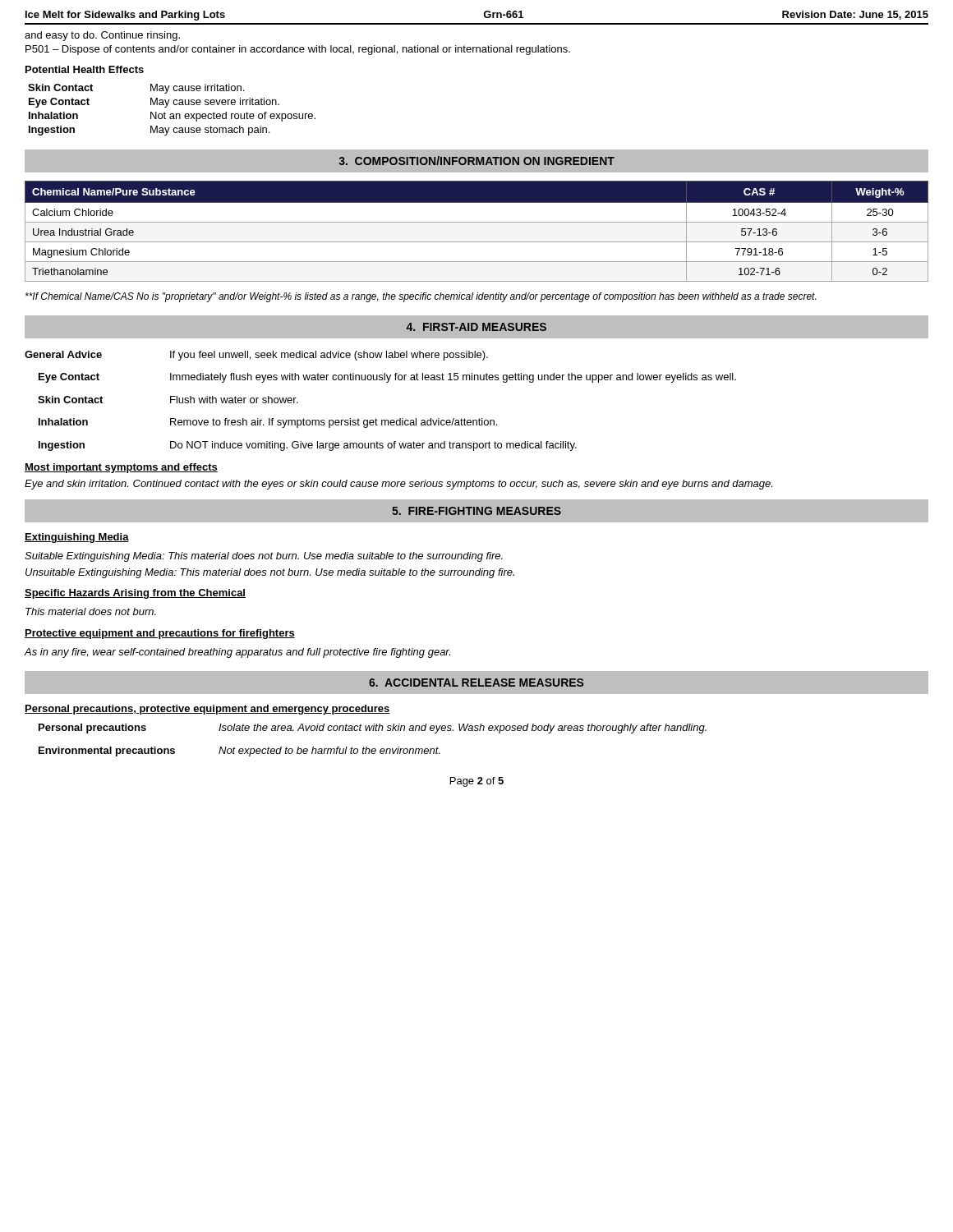Where does it say "Personal precautions"?
This screenshot has width=953, height=1232.
coord(92,728)
